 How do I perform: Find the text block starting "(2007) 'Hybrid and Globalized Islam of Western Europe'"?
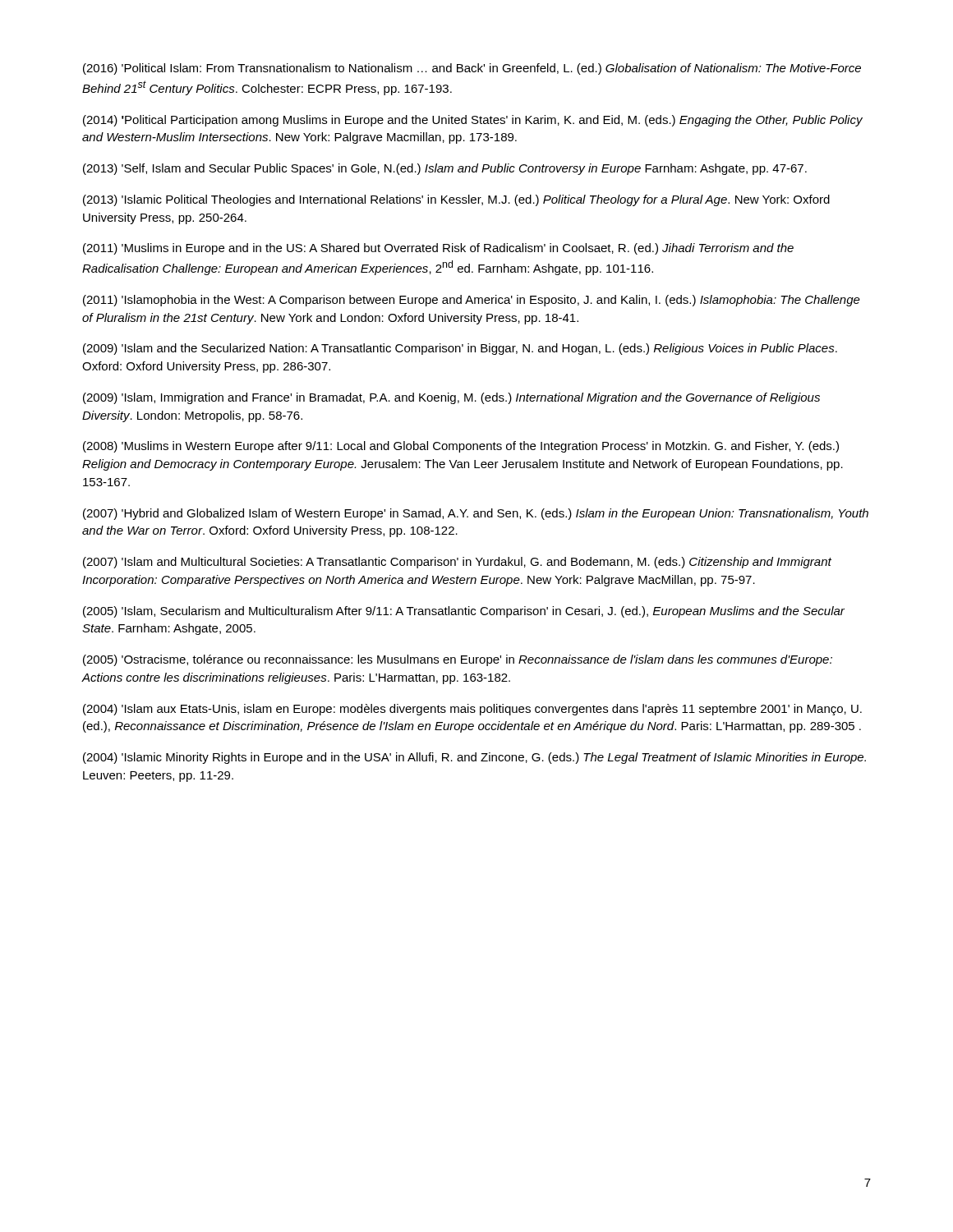pos(476,521)
